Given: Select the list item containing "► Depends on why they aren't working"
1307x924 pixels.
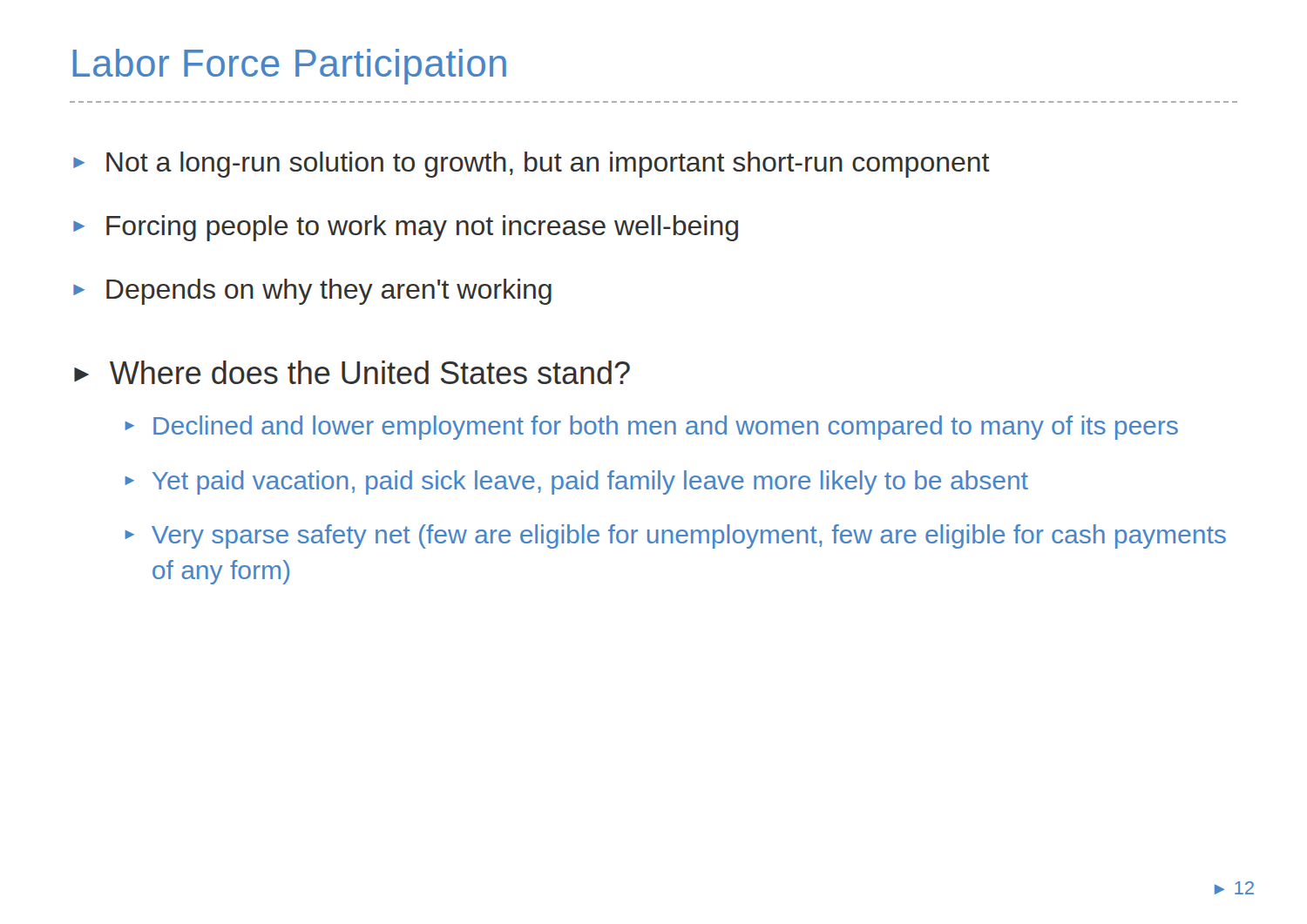Looking at the screenshot, I should [311, 290].
